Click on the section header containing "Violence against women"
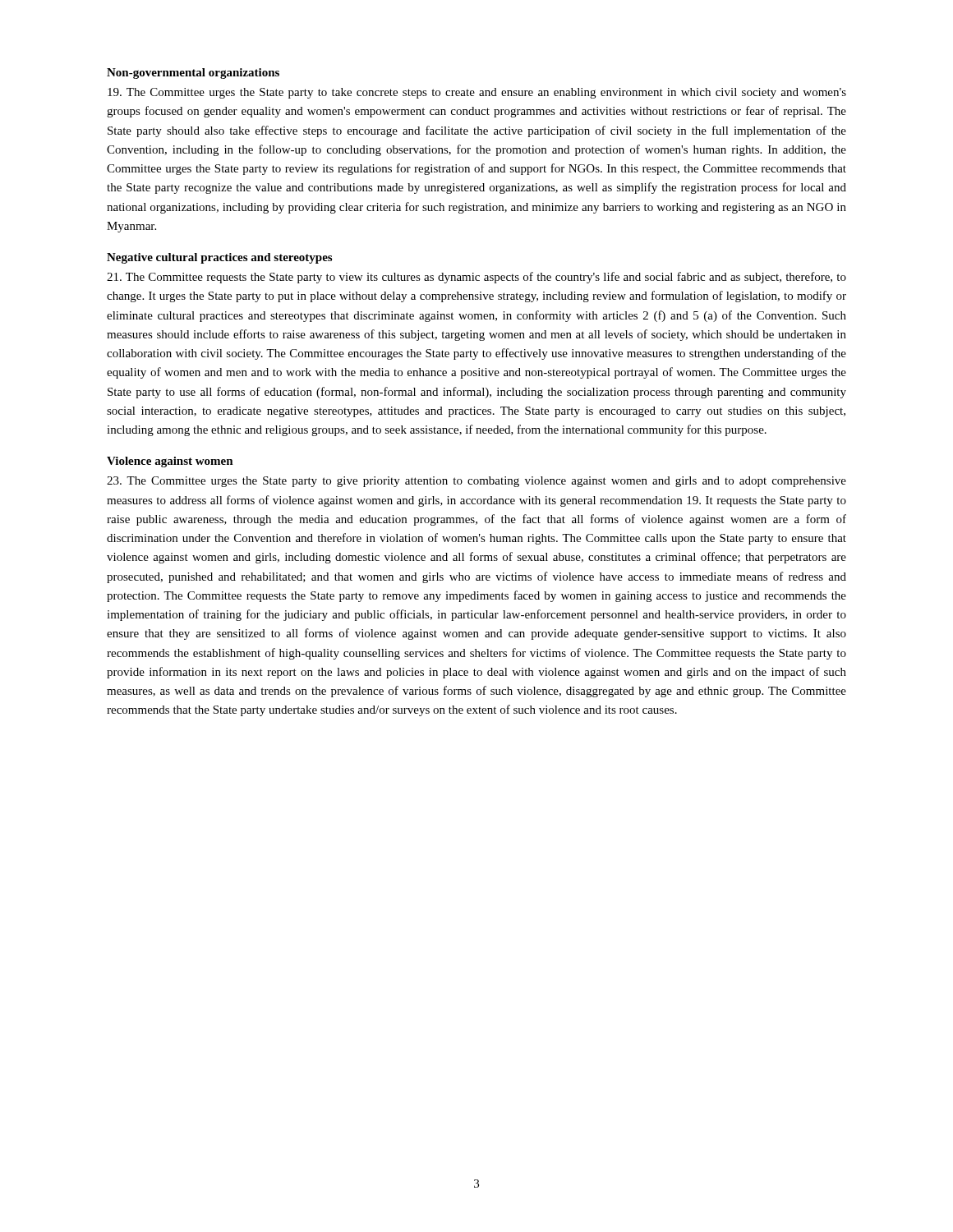953x1232 pixels. coord(170,461)
